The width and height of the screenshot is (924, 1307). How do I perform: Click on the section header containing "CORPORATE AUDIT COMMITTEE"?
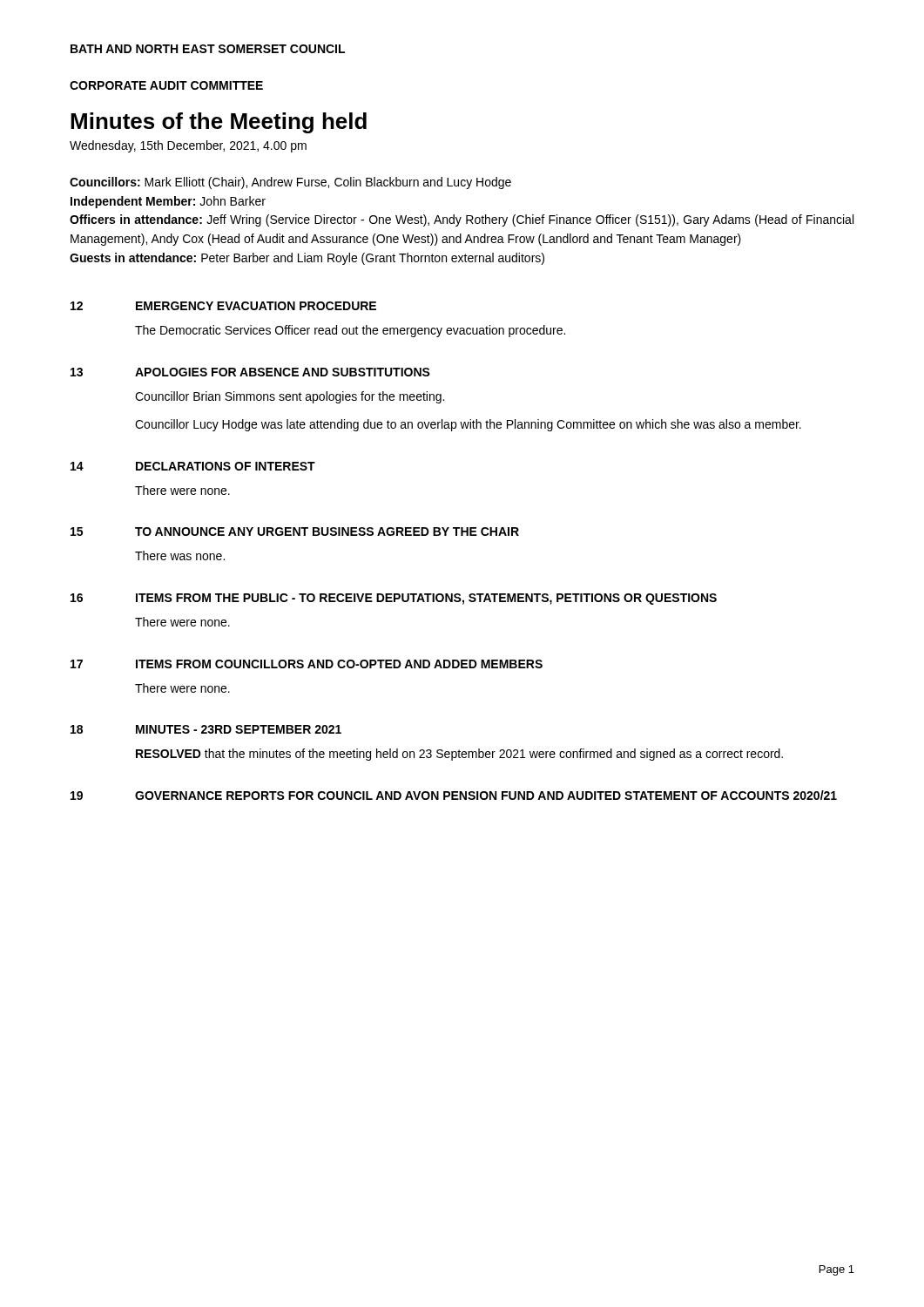pos(167,85)
